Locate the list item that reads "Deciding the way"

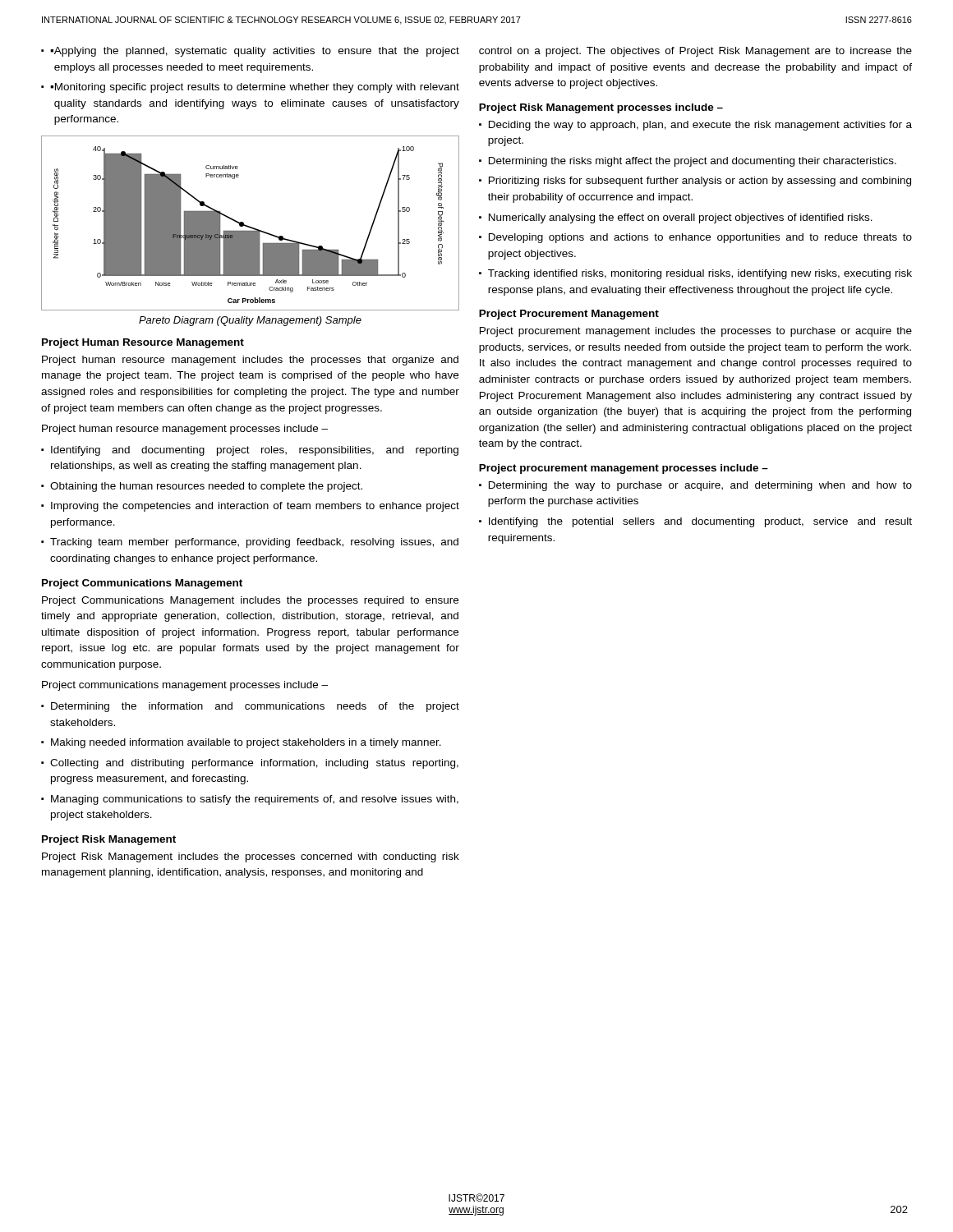point(700,132)
